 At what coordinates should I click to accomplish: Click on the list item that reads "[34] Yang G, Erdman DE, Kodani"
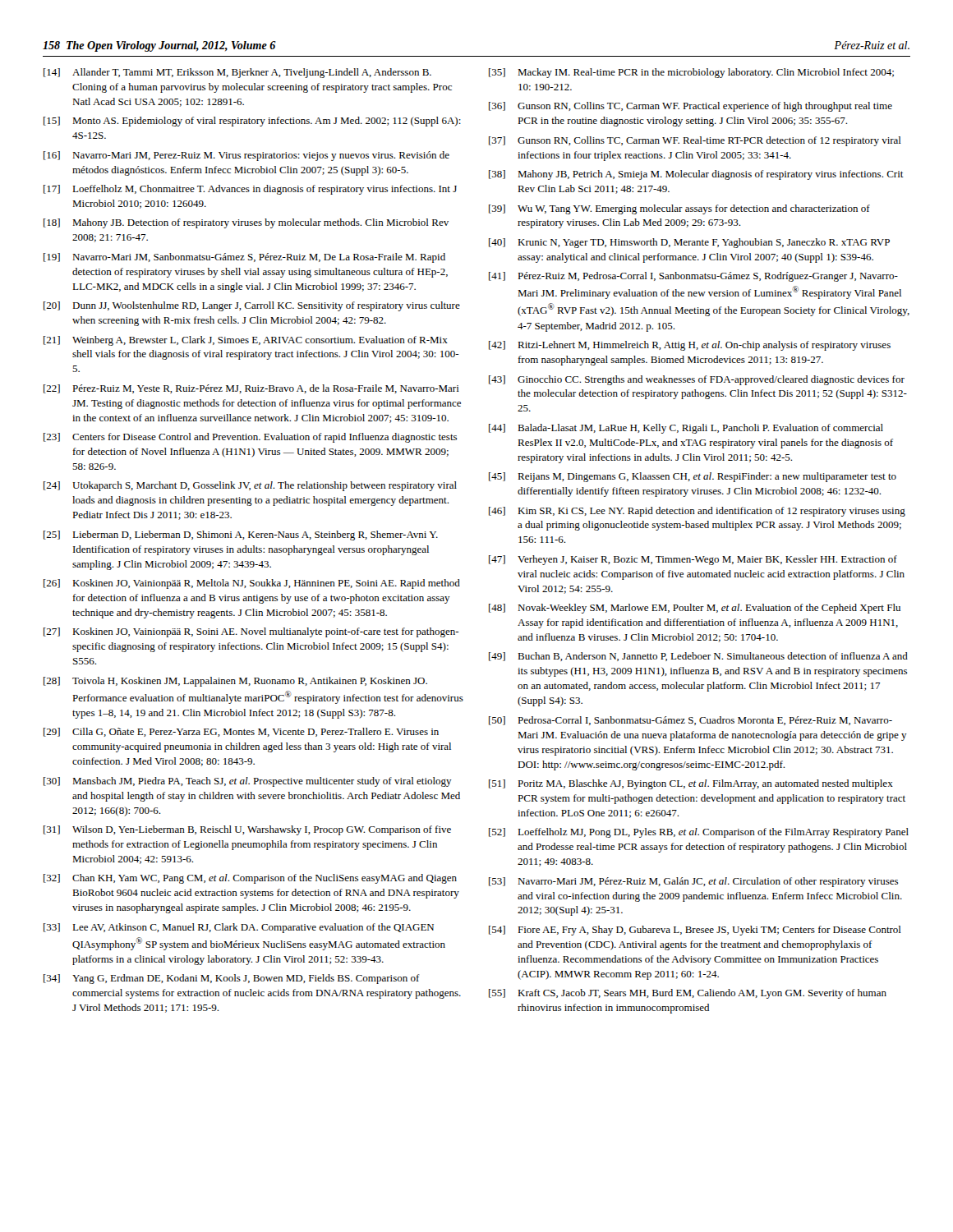point(254,993)
